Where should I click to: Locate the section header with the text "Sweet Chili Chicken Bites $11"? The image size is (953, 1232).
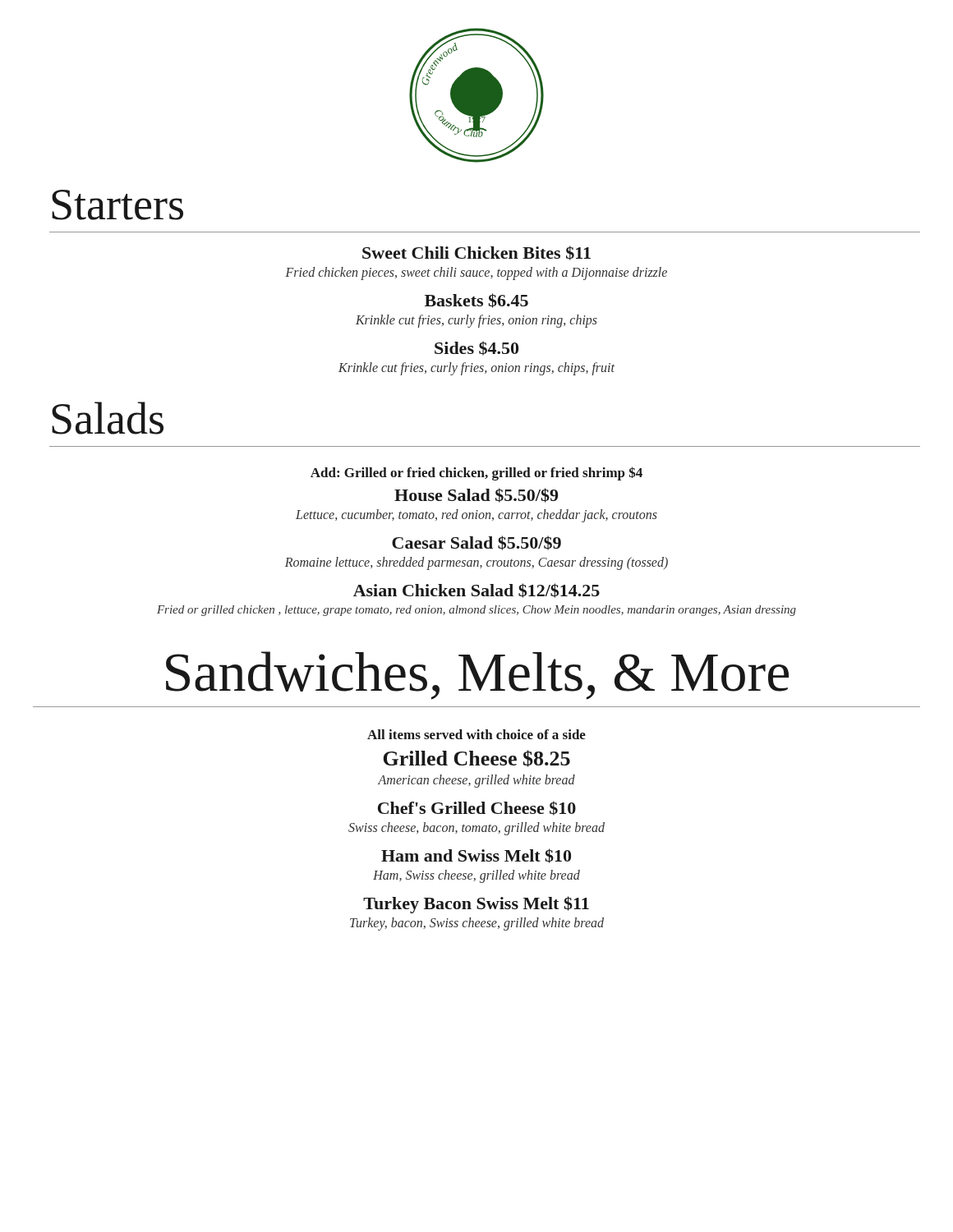[x=476, y=253]
